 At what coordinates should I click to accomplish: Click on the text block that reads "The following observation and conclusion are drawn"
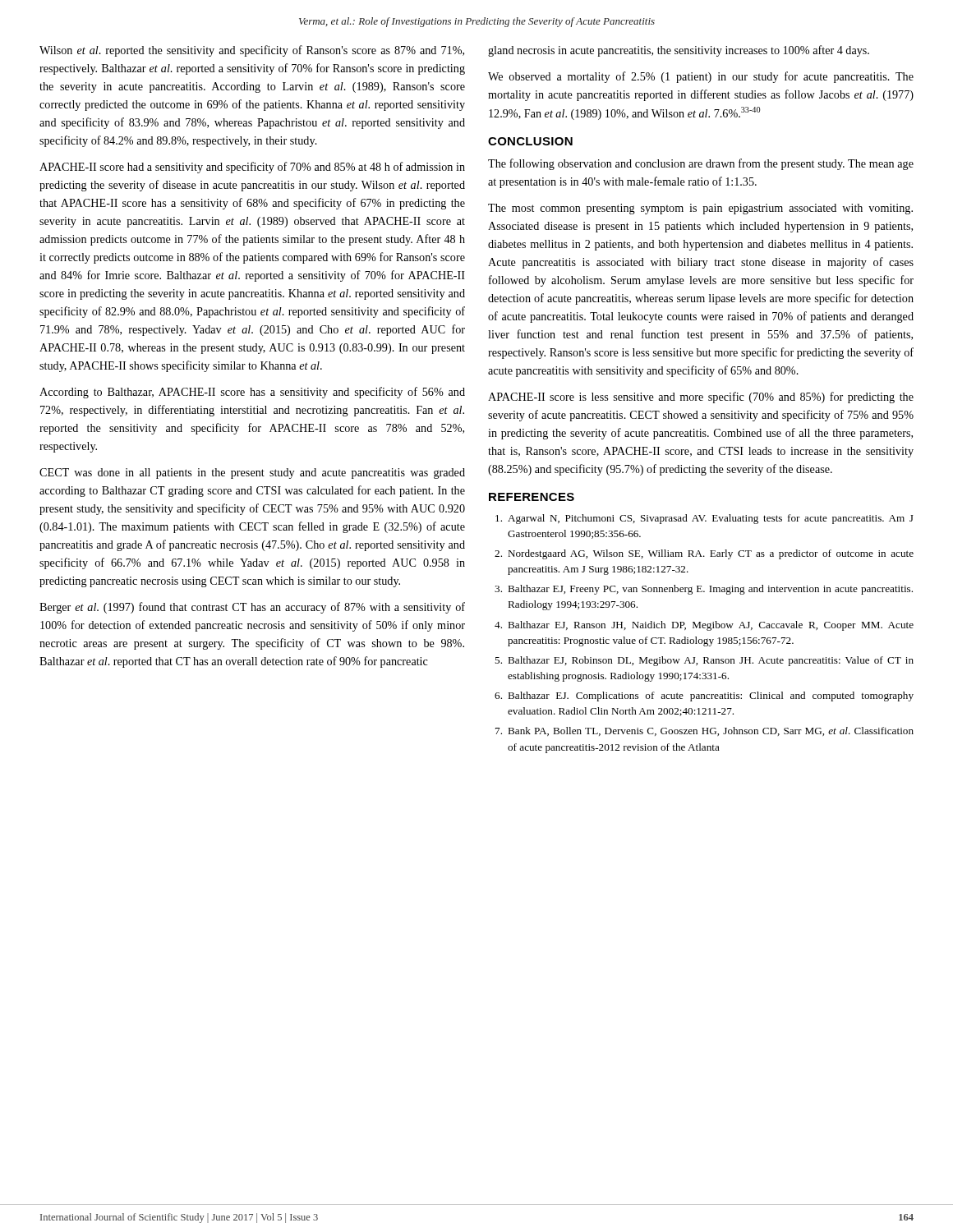[x=701, y=172]
